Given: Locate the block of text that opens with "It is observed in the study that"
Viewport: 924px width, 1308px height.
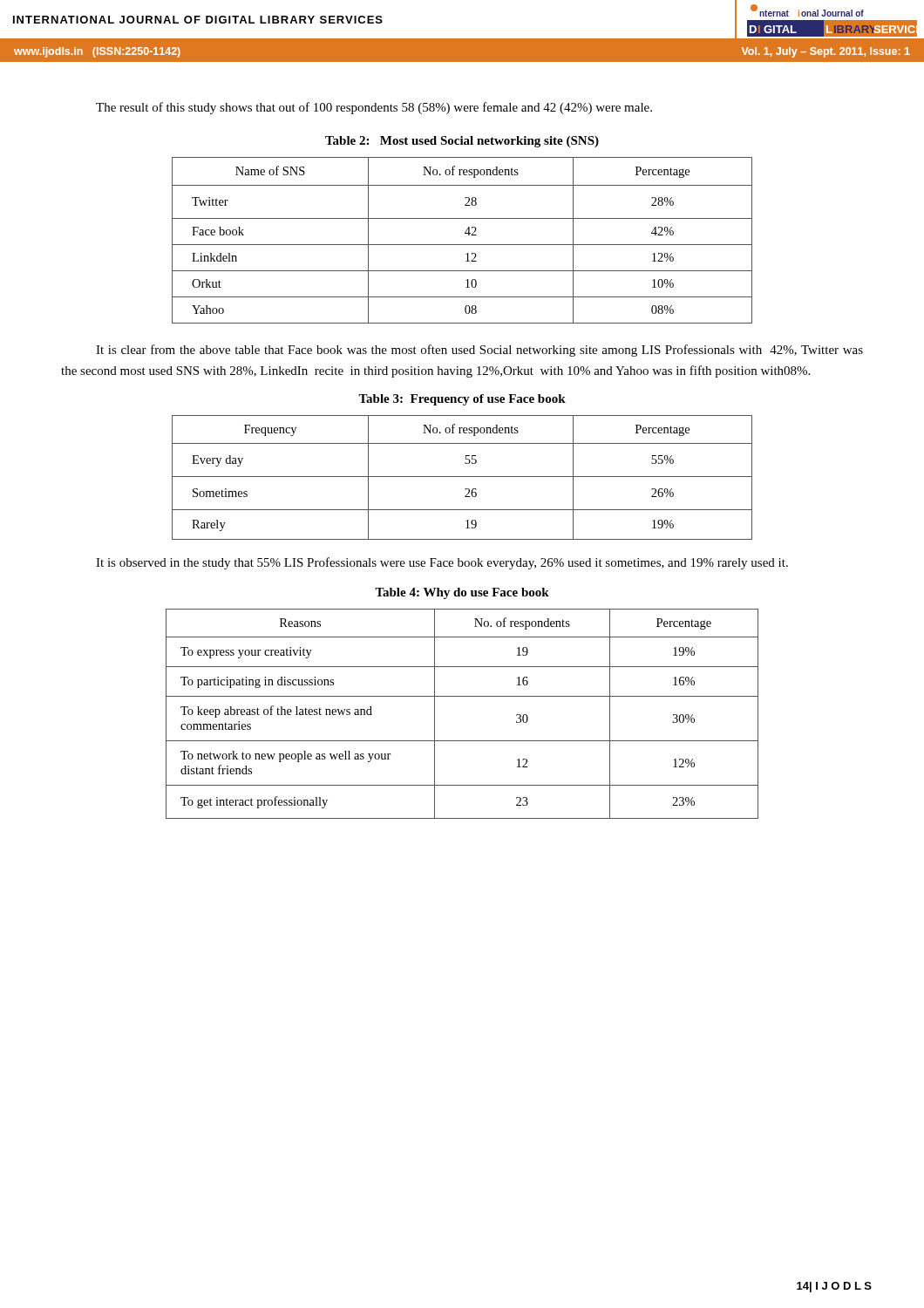Looking at the screenshot, I should 442,562.
